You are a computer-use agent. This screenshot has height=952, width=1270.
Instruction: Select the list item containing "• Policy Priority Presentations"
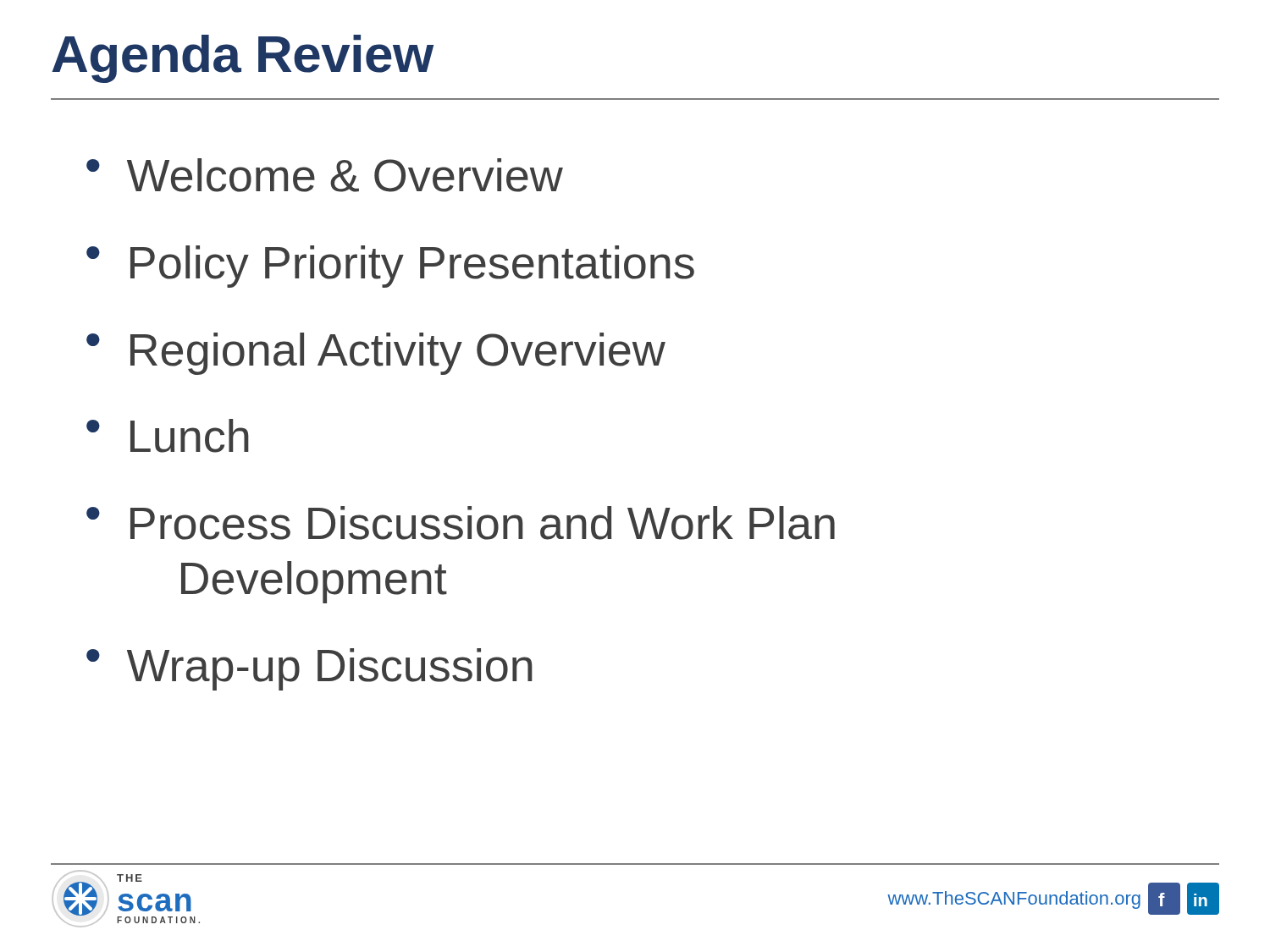point(390,262)
